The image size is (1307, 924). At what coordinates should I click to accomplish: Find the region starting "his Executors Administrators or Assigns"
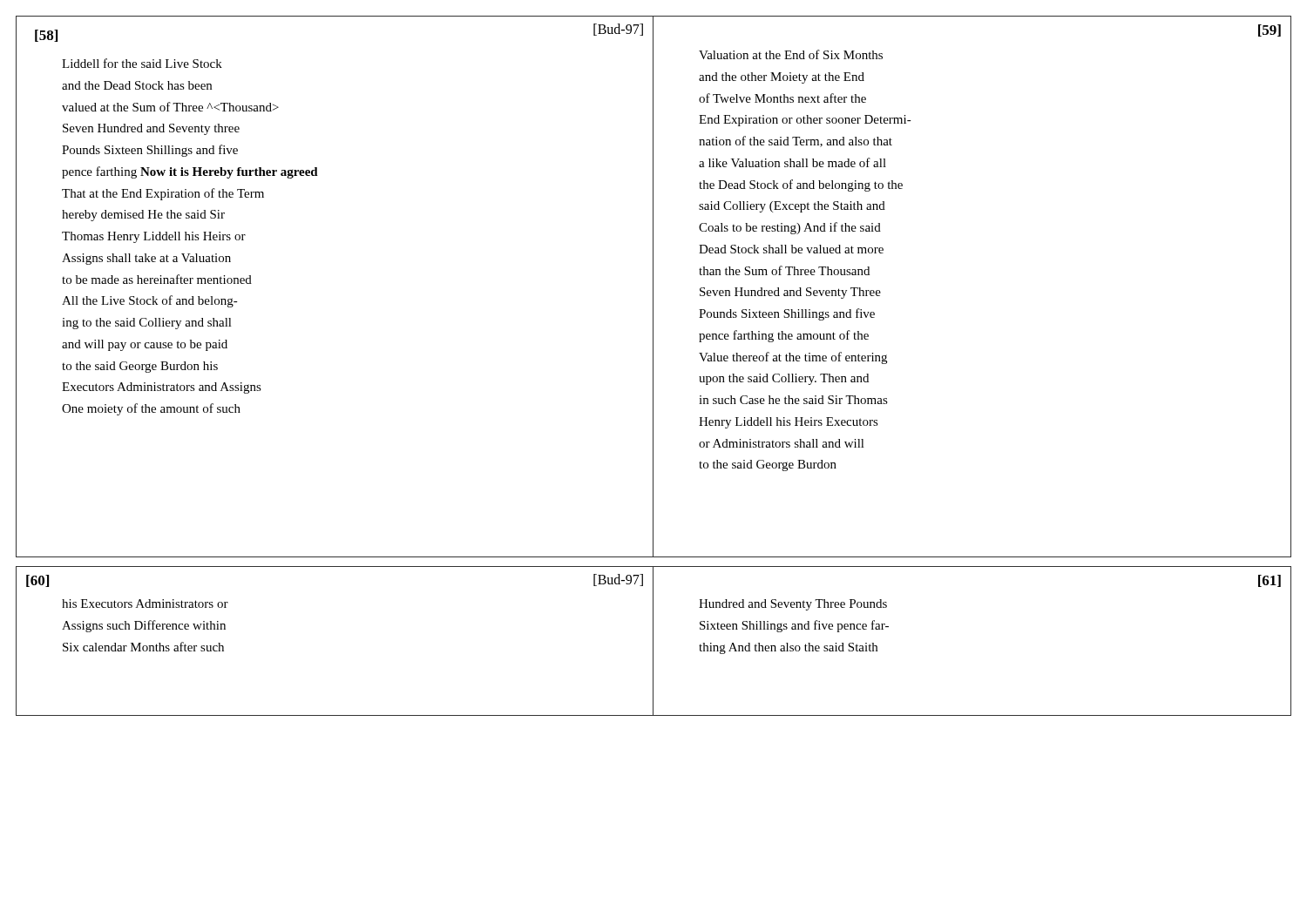click(x=145, y=625)
